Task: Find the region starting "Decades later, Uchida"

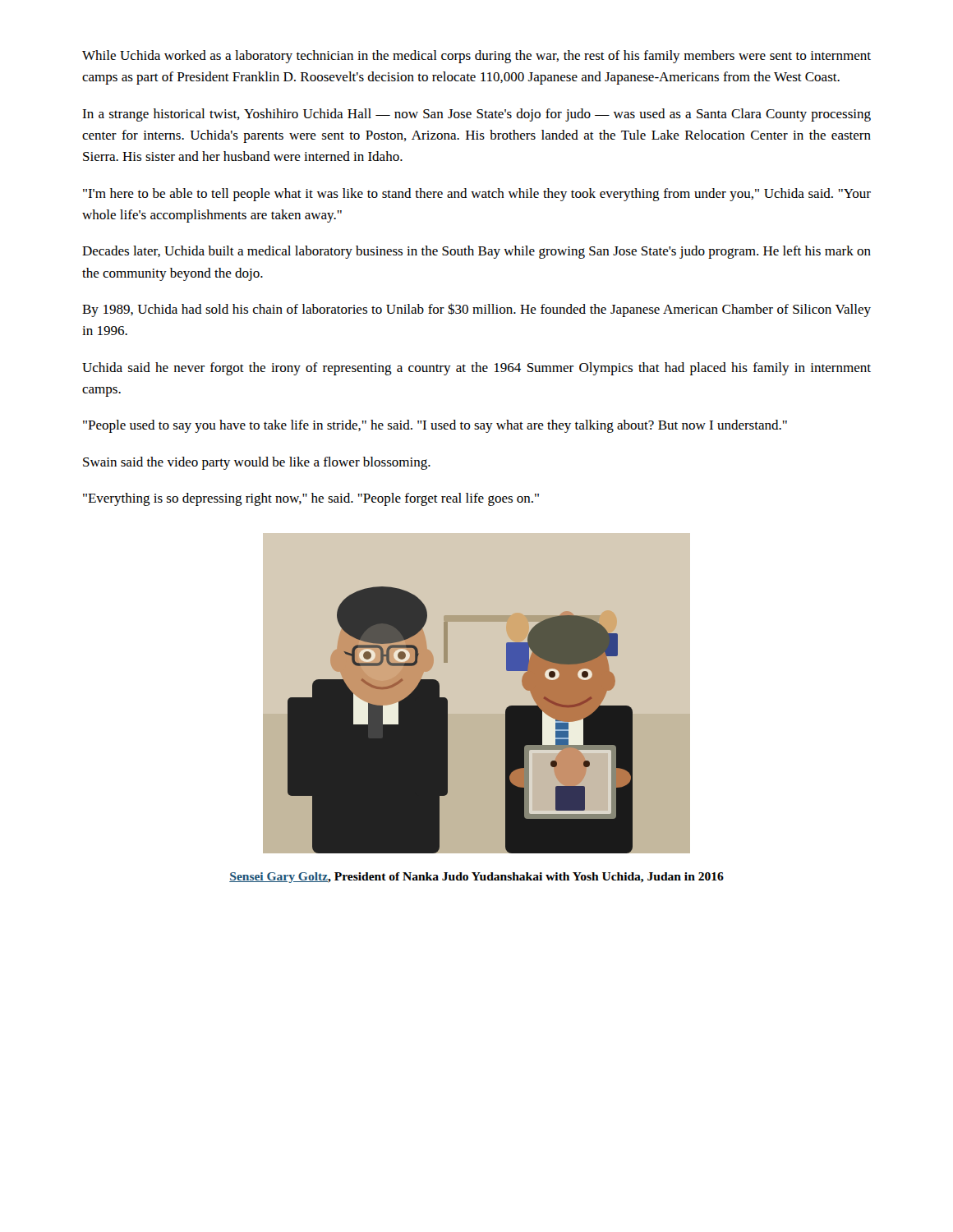Action: click(476, 262)
